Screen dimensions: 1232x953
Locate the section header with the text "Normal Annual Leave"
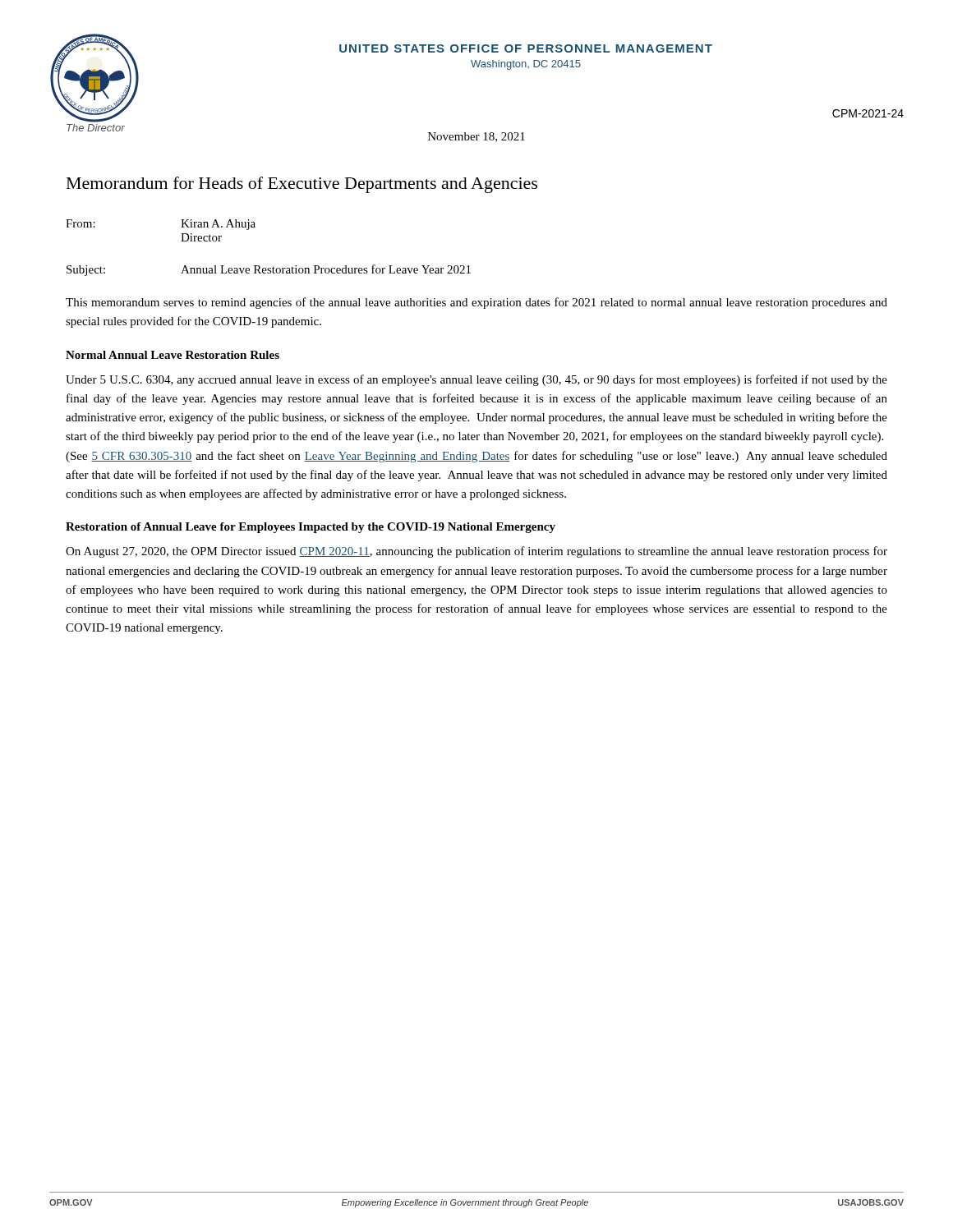coord(173,354)
